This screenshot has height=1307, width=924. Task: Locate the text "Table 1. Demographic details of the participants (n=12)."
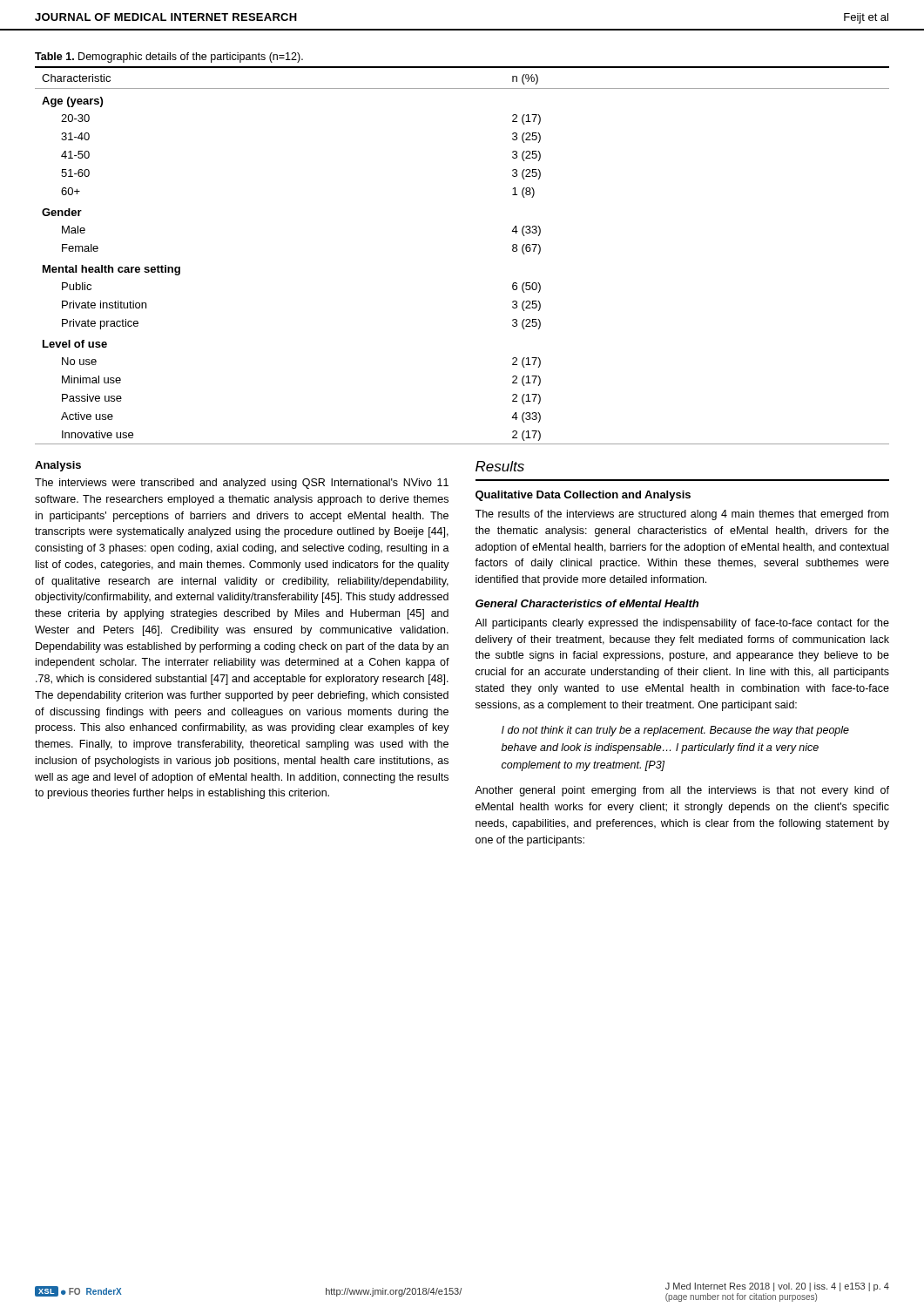[x=169, y=57]
